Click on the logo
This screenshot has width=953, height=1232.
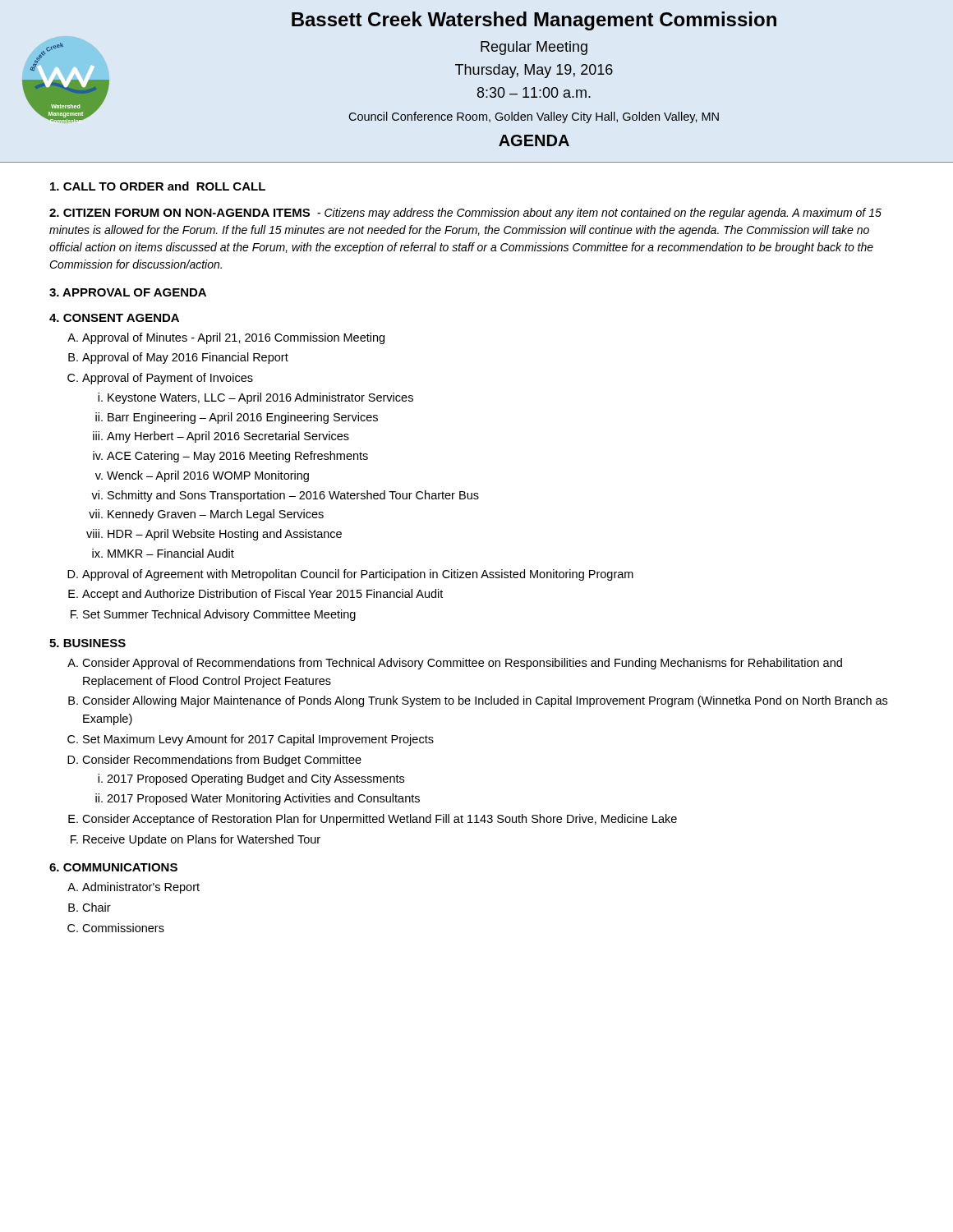66,81
